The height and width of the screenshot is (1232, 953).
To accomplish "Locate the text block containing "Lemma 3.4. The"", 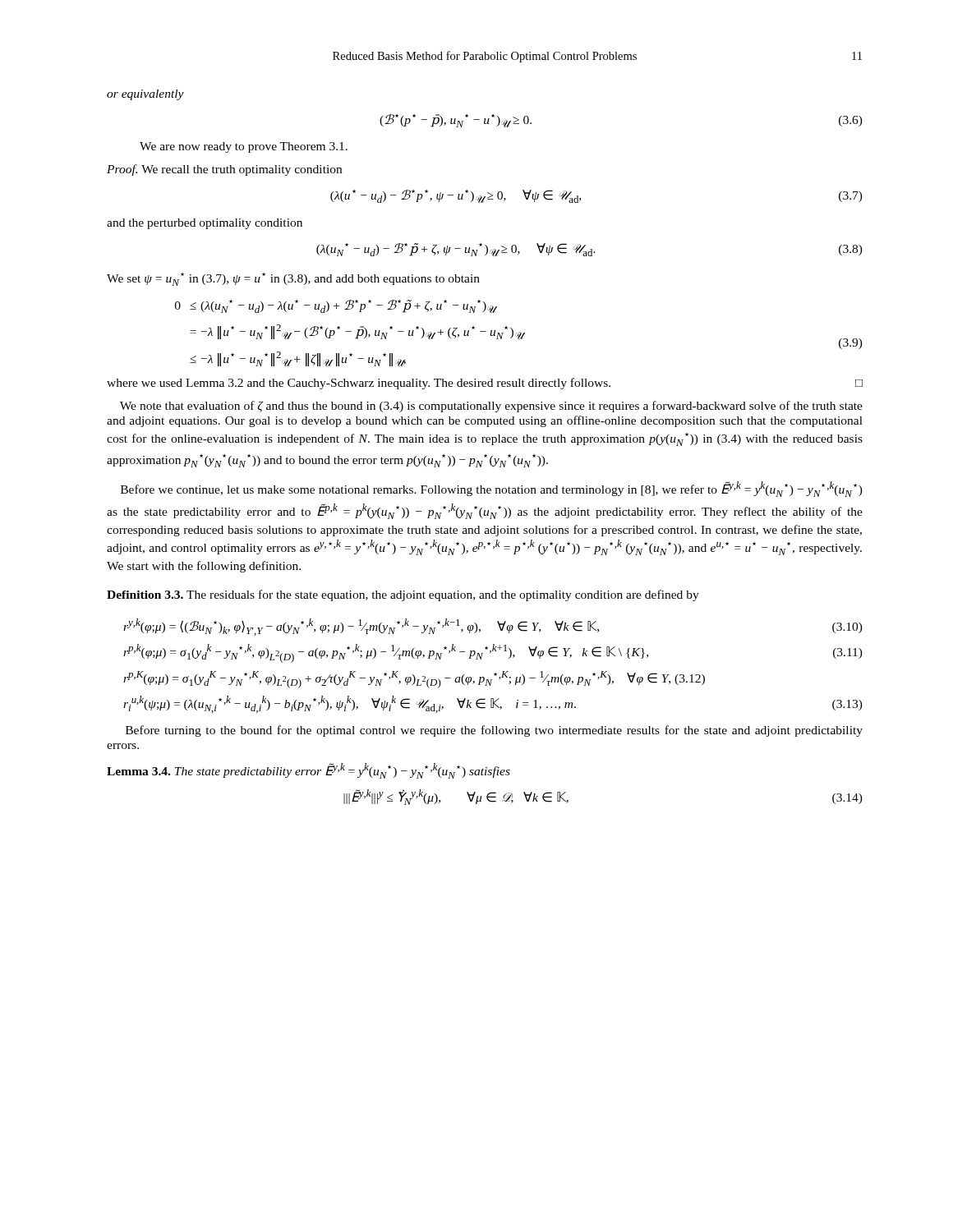I will coord(308,771).
